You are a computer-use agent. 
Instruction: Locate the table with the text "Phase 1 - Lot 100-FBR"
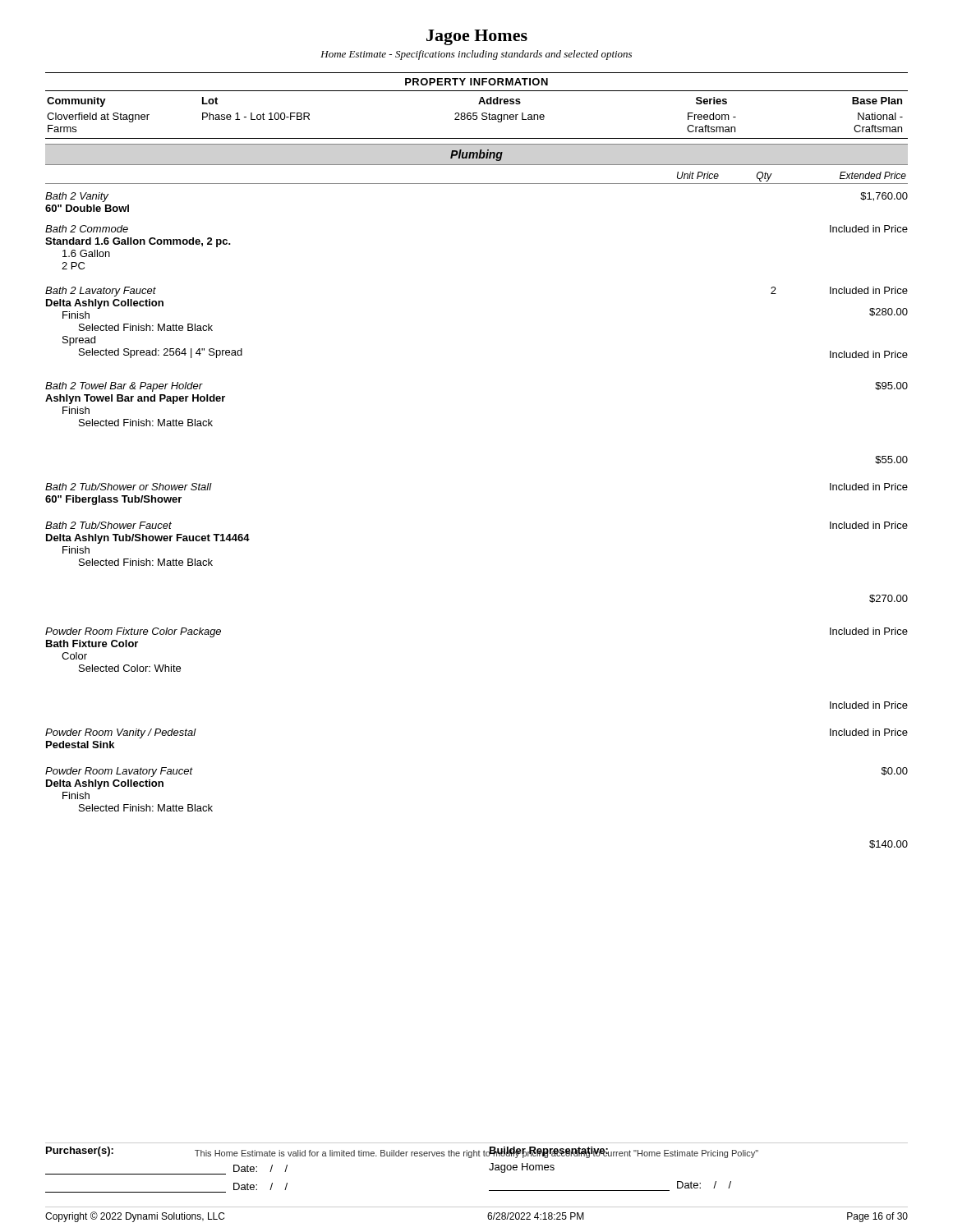[476, 115]
